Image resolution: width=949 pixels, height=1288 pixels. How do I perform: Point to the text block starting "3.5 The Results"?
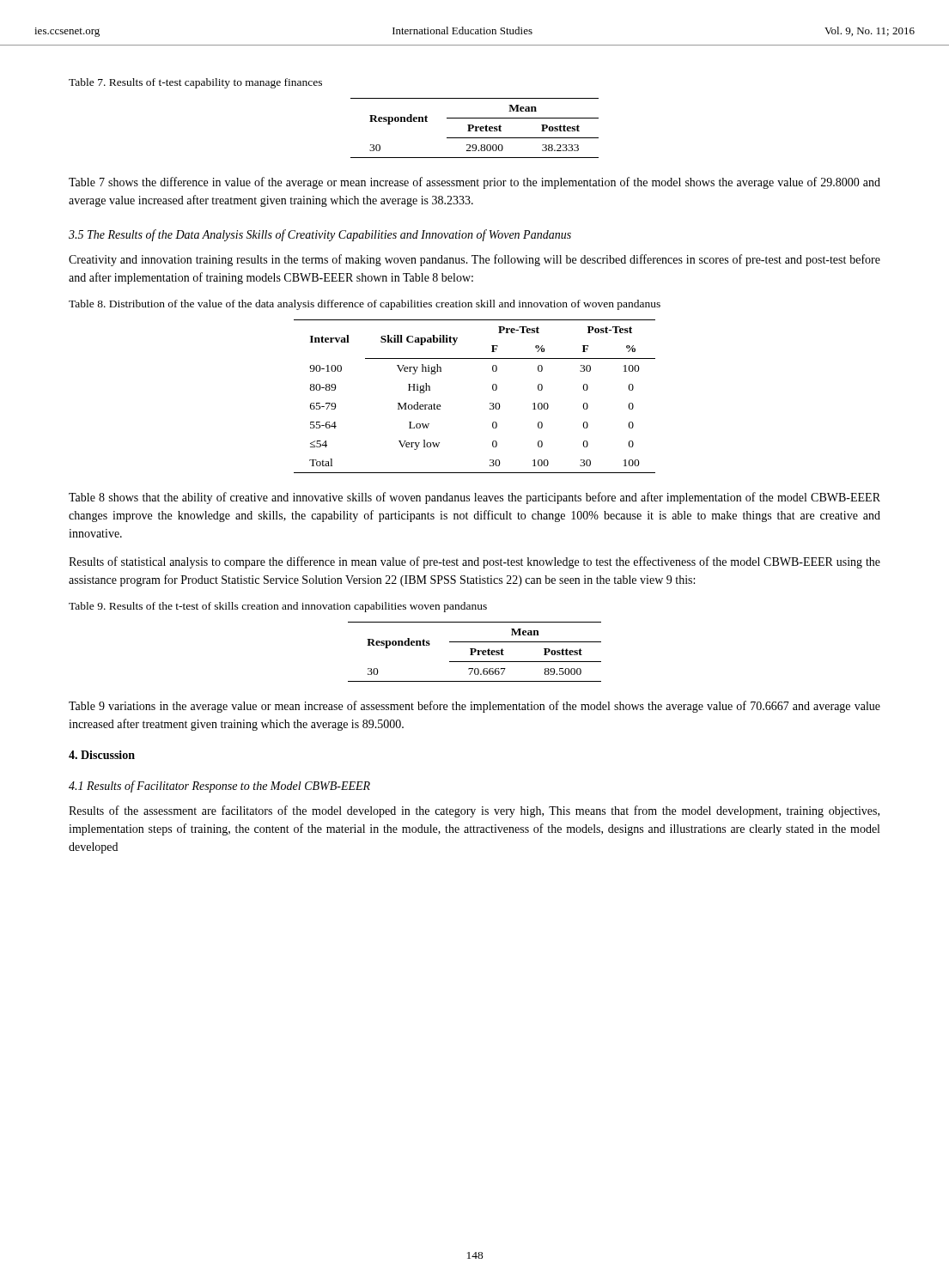320,235
